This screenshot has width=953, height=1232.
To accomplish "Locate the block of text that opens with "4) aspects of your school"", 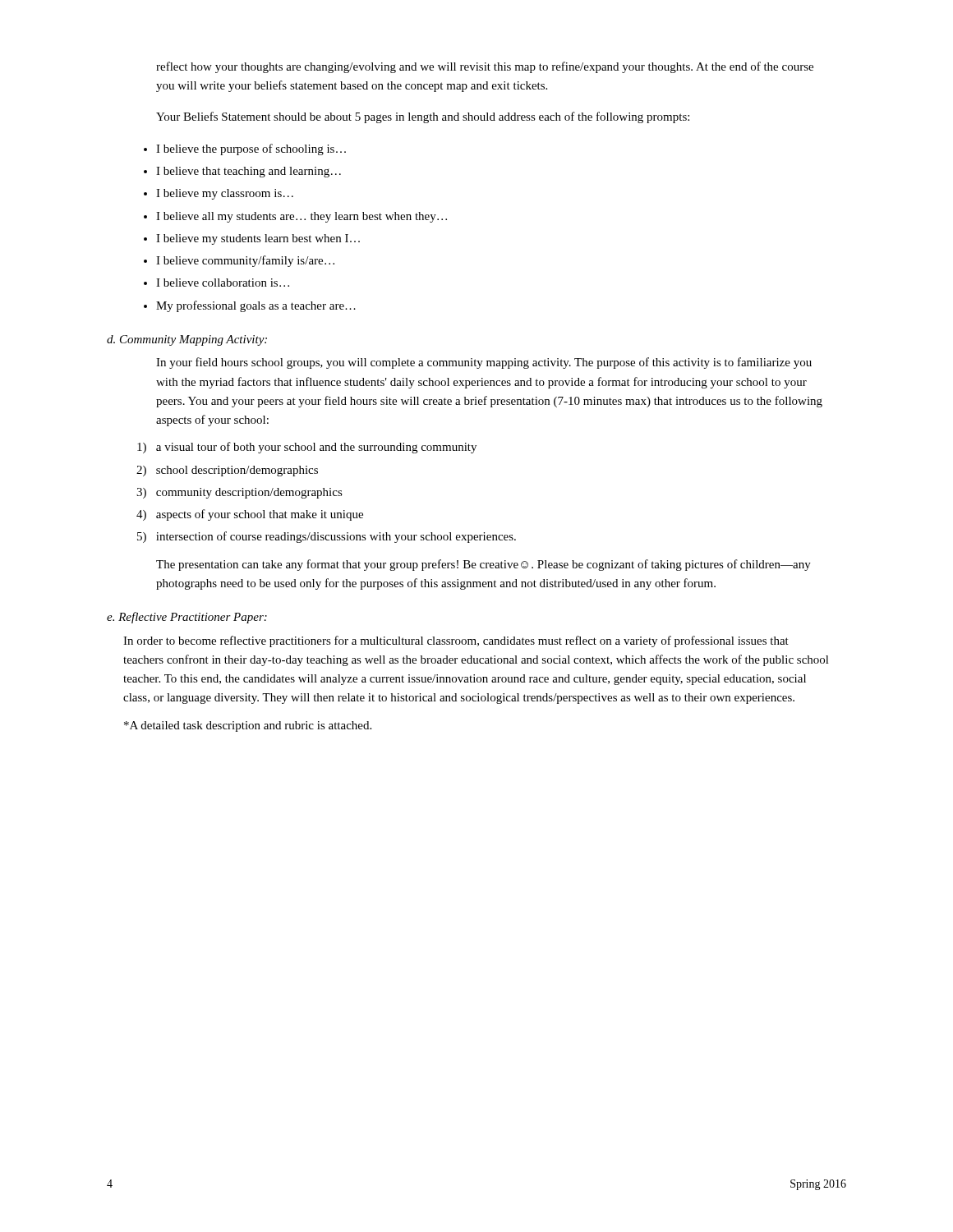I will click(251, 515).
